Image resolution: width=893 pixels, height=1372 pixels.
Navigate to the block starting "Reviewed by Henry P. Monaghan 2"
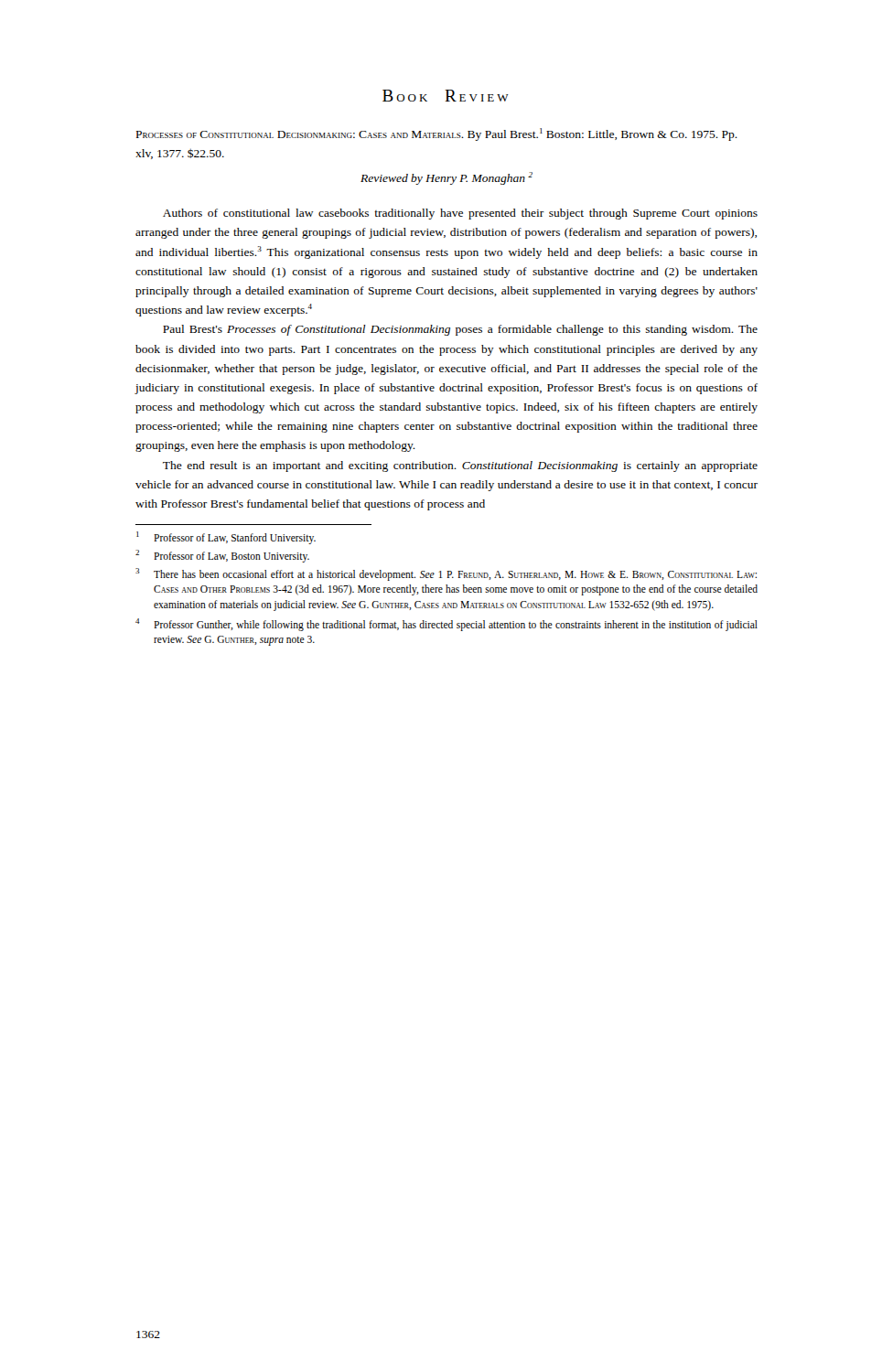[446, 178]
